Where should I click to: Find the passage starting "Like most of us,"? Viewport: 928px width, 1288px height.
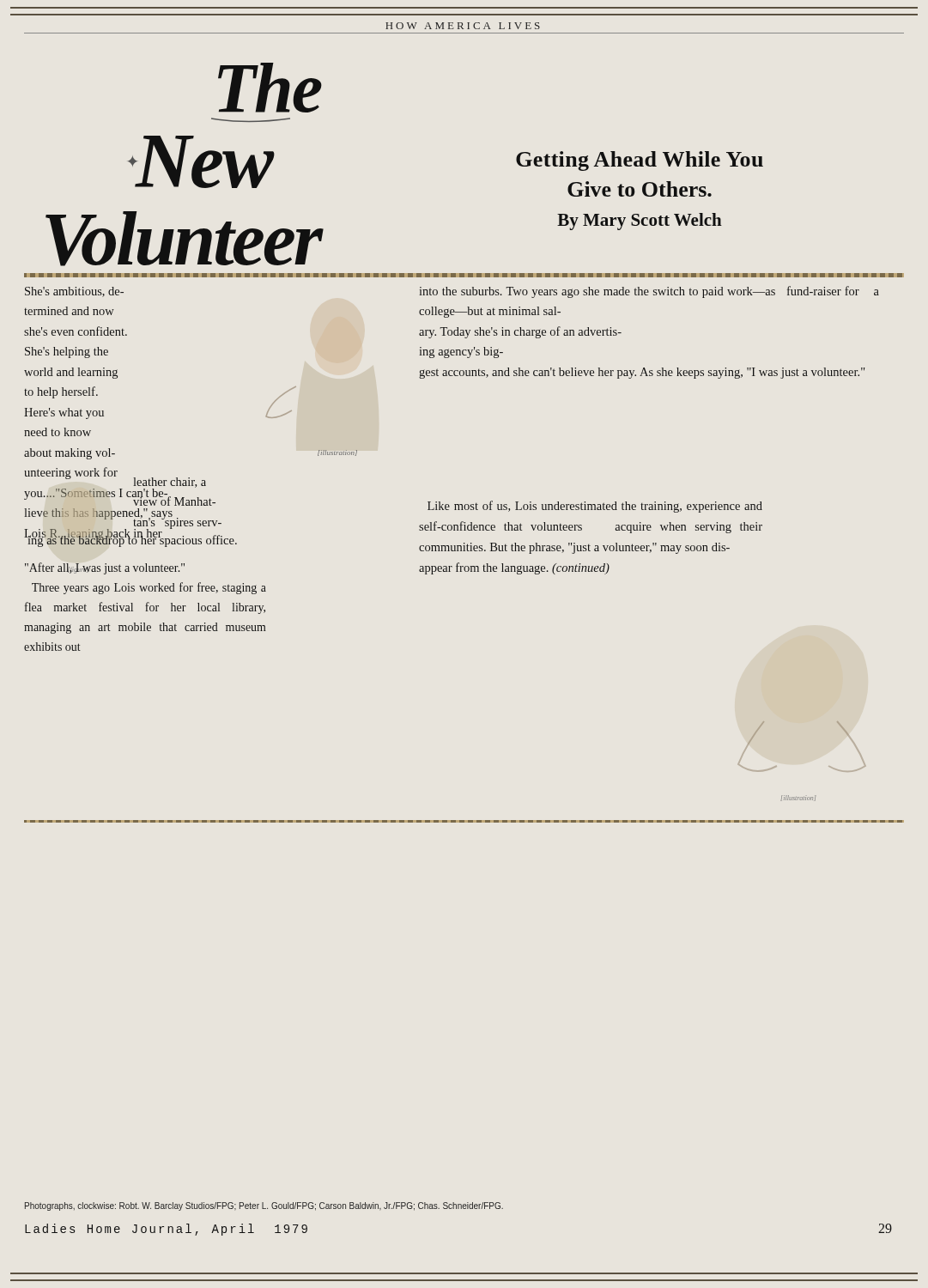pos(591,537)
